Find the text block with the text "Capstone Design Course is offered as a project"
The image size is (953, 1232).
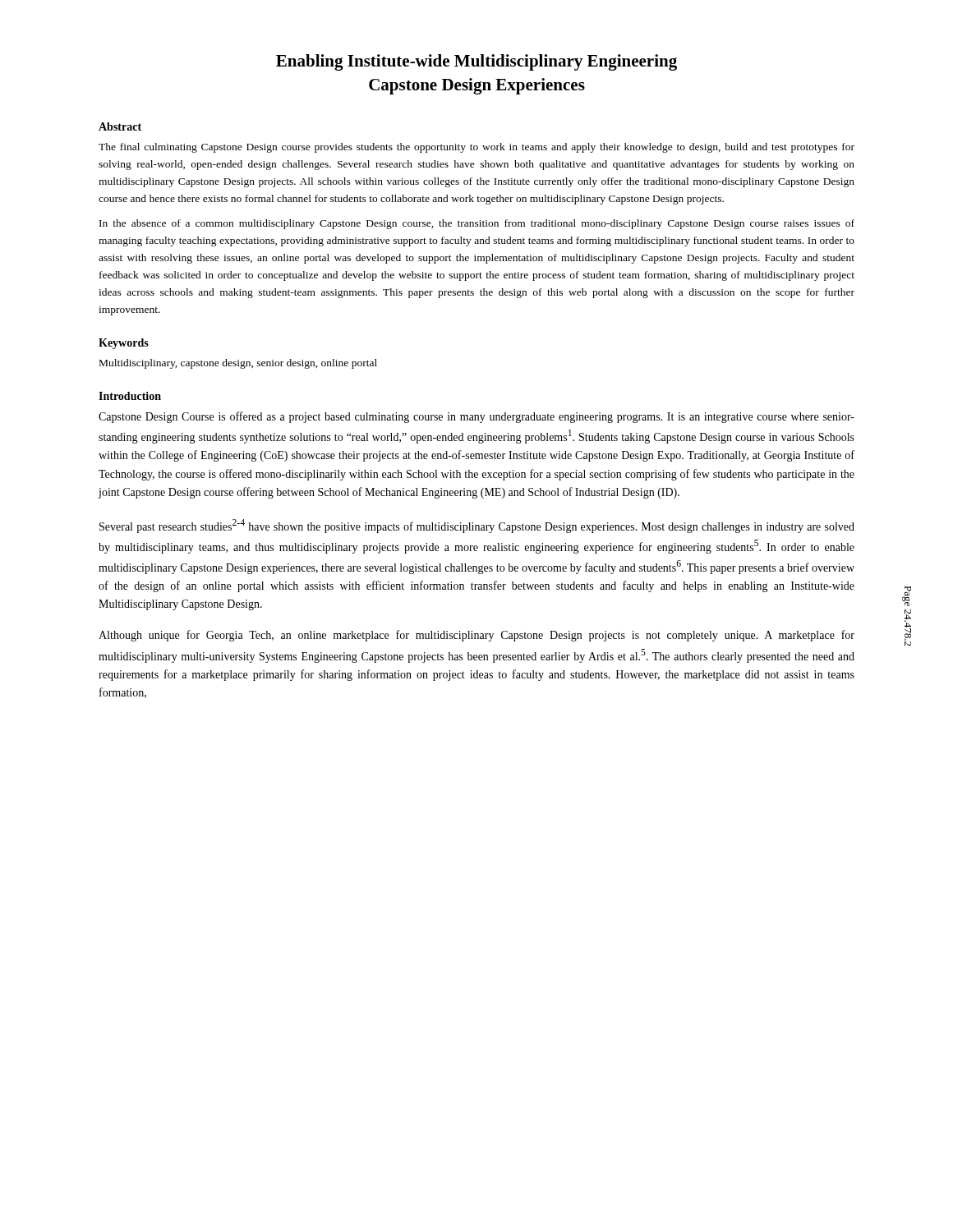point(476,455)
